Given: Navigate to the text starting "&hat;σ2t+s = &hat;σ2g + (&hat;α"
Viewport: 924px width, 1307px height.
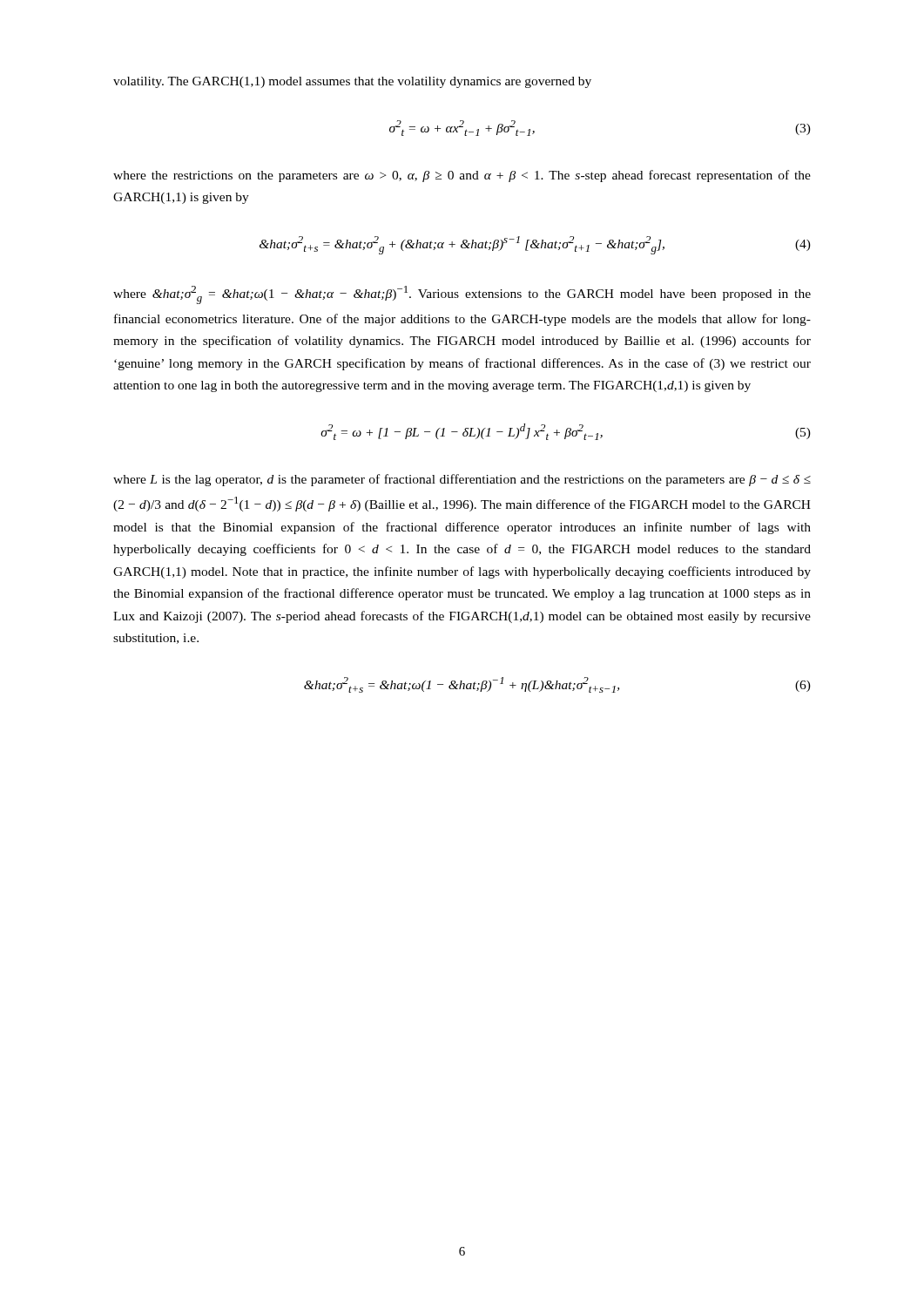Looking at the screenshot, I should (462, 244).
